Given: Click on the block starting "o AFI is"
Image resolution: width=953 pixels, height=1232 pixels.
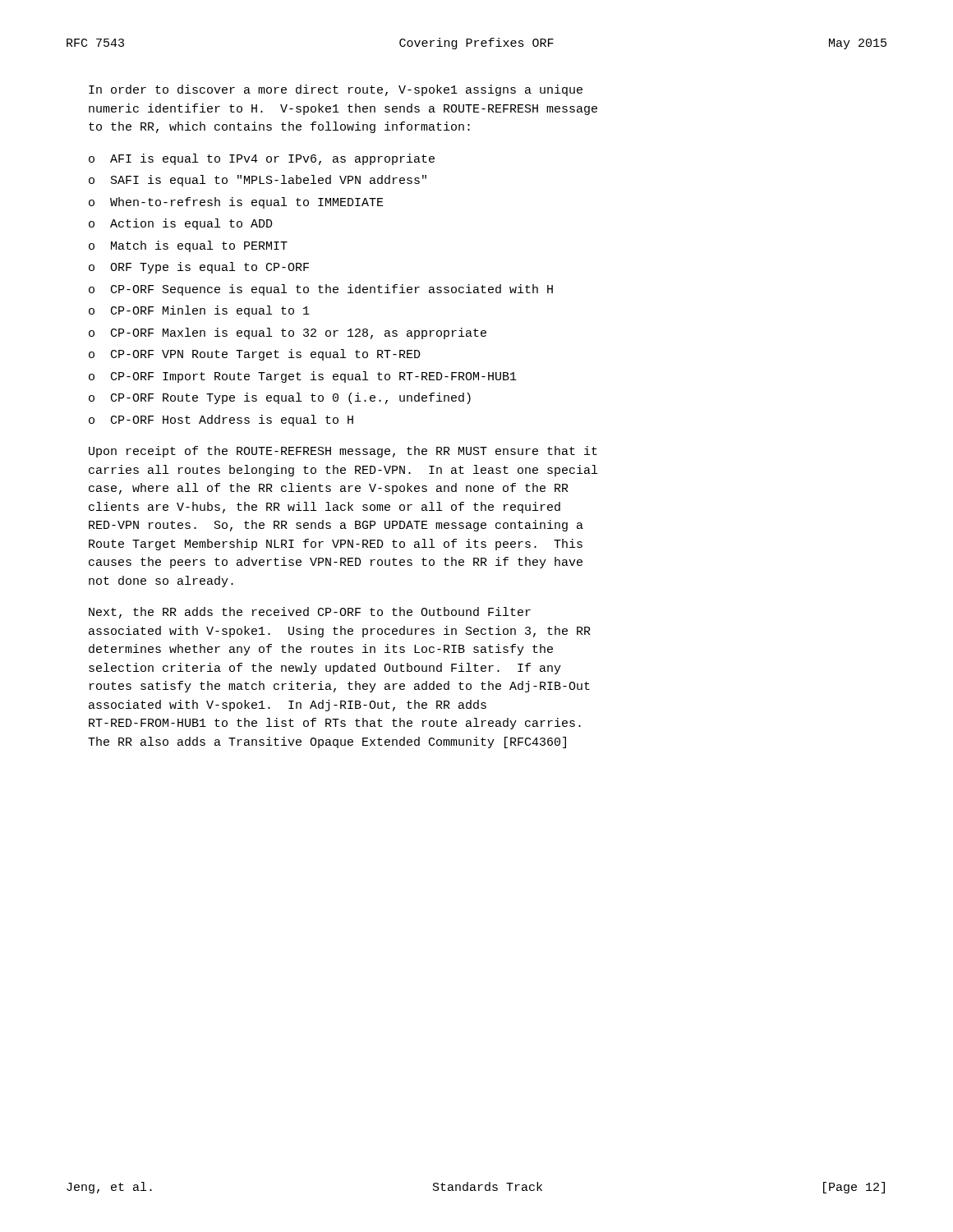Looking at the screenshot, I should pos(267,159).
